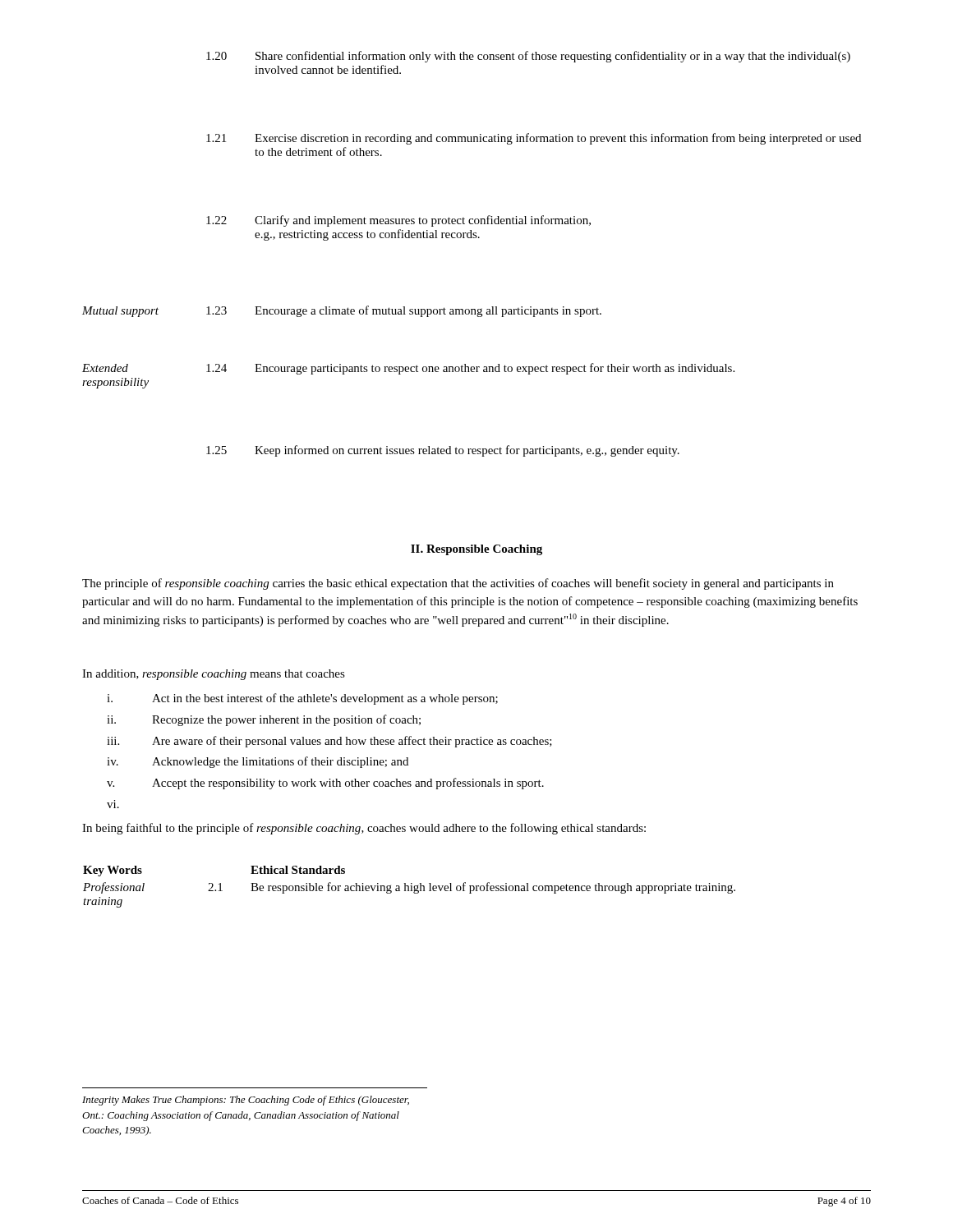The width and height of the screenshot is (953, 1232).
Task: Where is the passage that starts "20 Share confidential information"?
Action: tap(476, 63)
